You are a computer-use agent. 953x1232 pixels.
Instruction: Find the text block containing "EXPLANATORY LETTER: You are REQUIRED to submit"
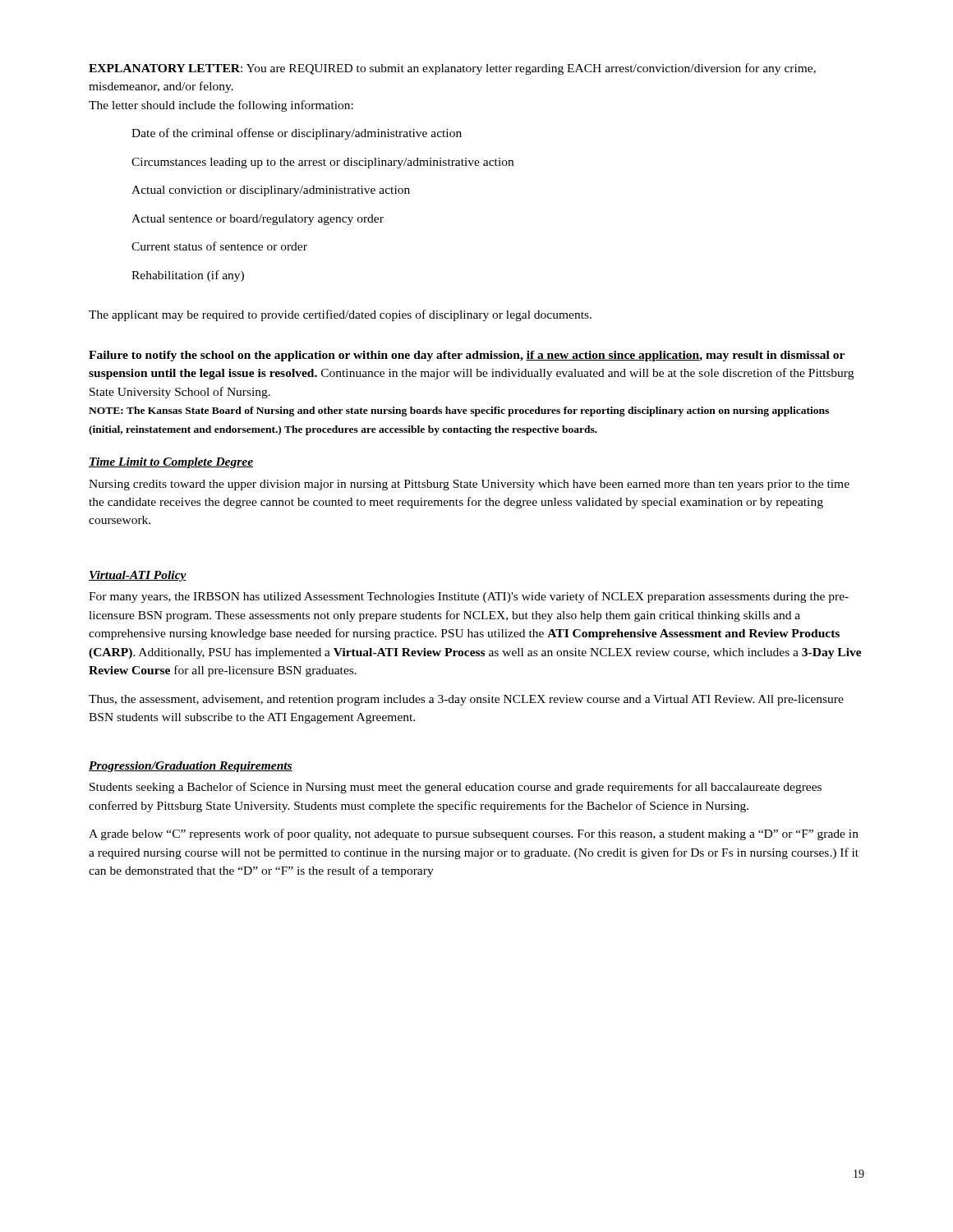click(452, 69)
